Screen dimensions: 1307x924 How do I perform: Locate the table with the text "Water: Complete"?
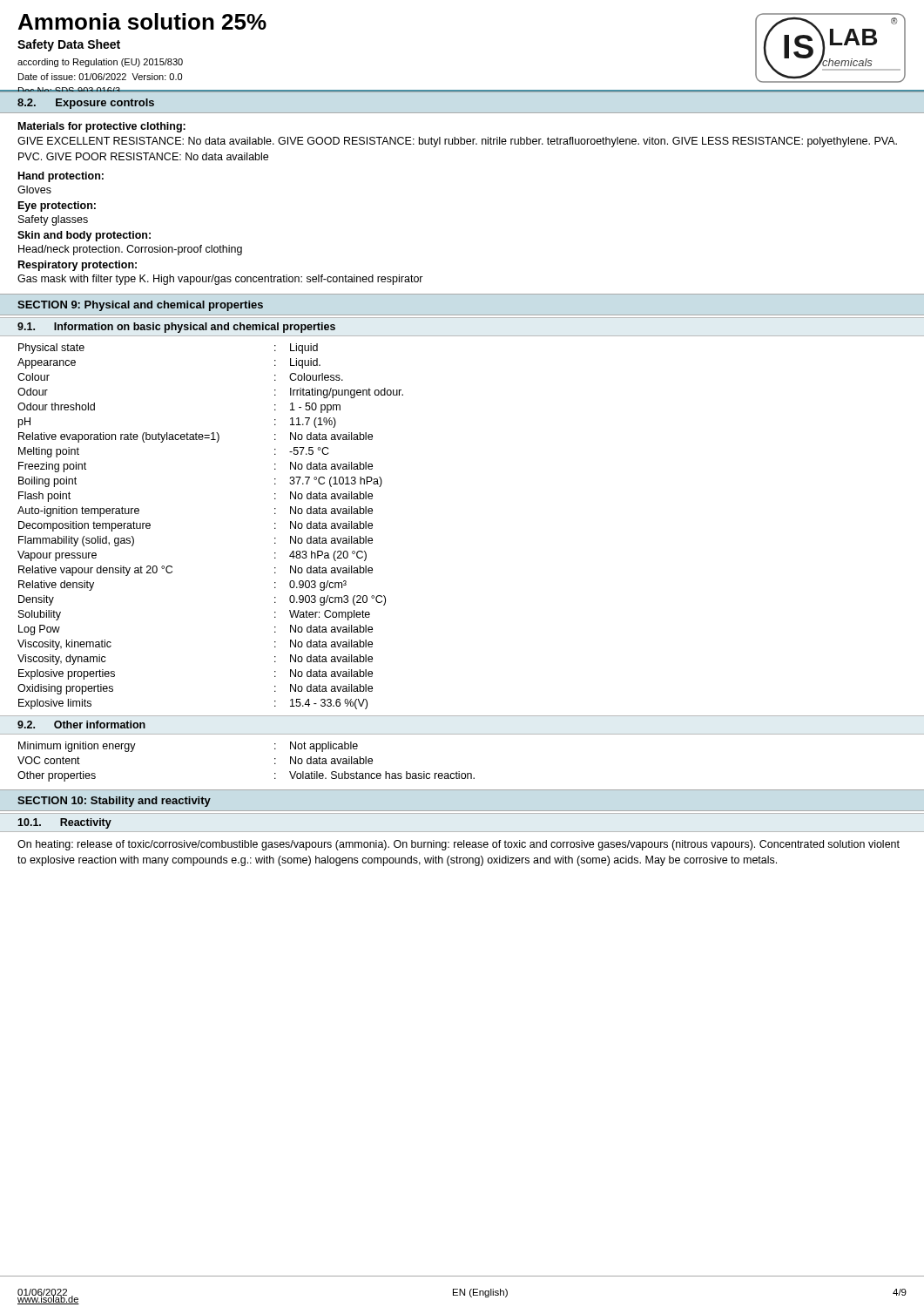coord(462,525)
